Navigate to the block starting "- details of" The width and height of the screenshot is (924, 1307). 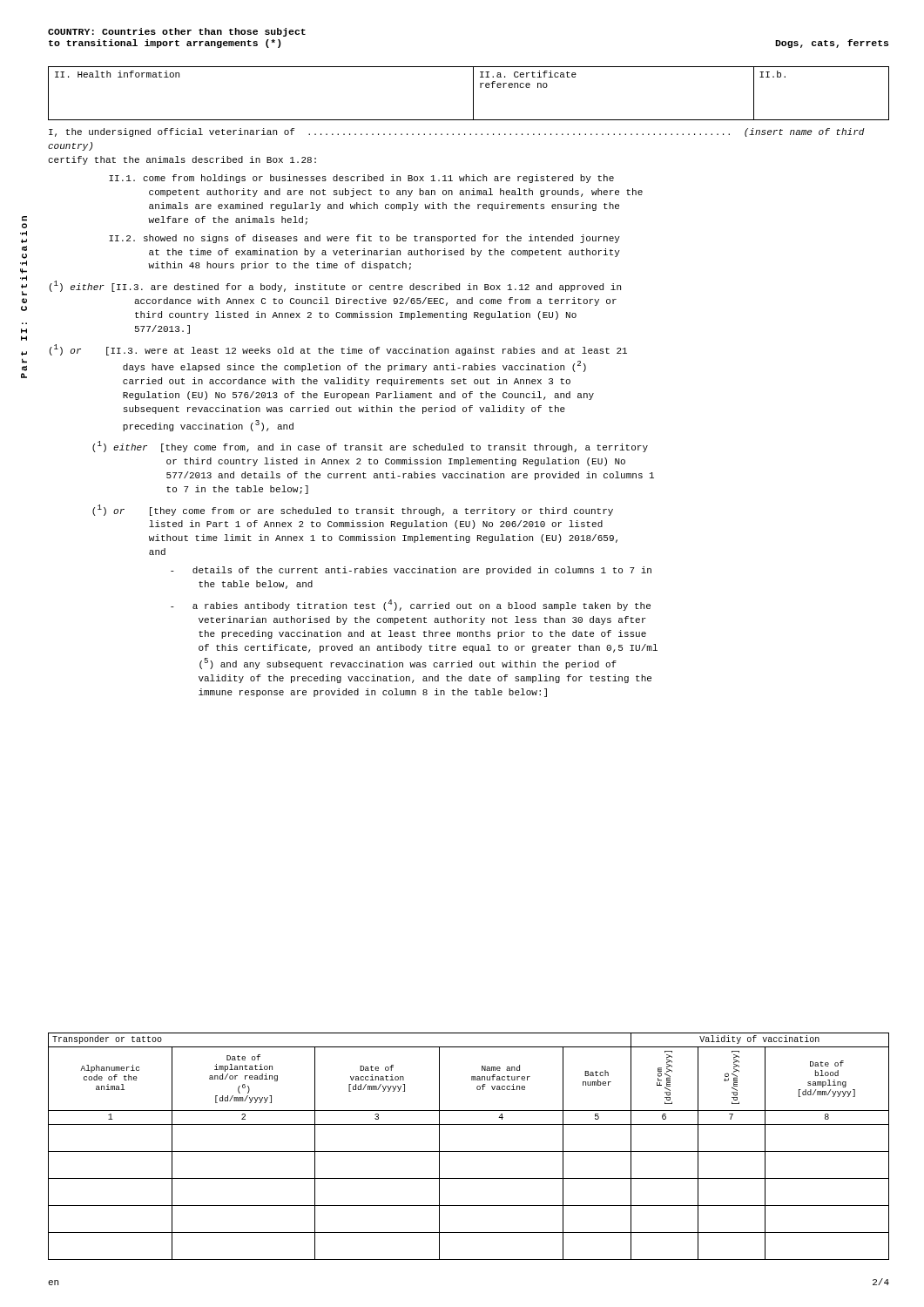(385, 578)
